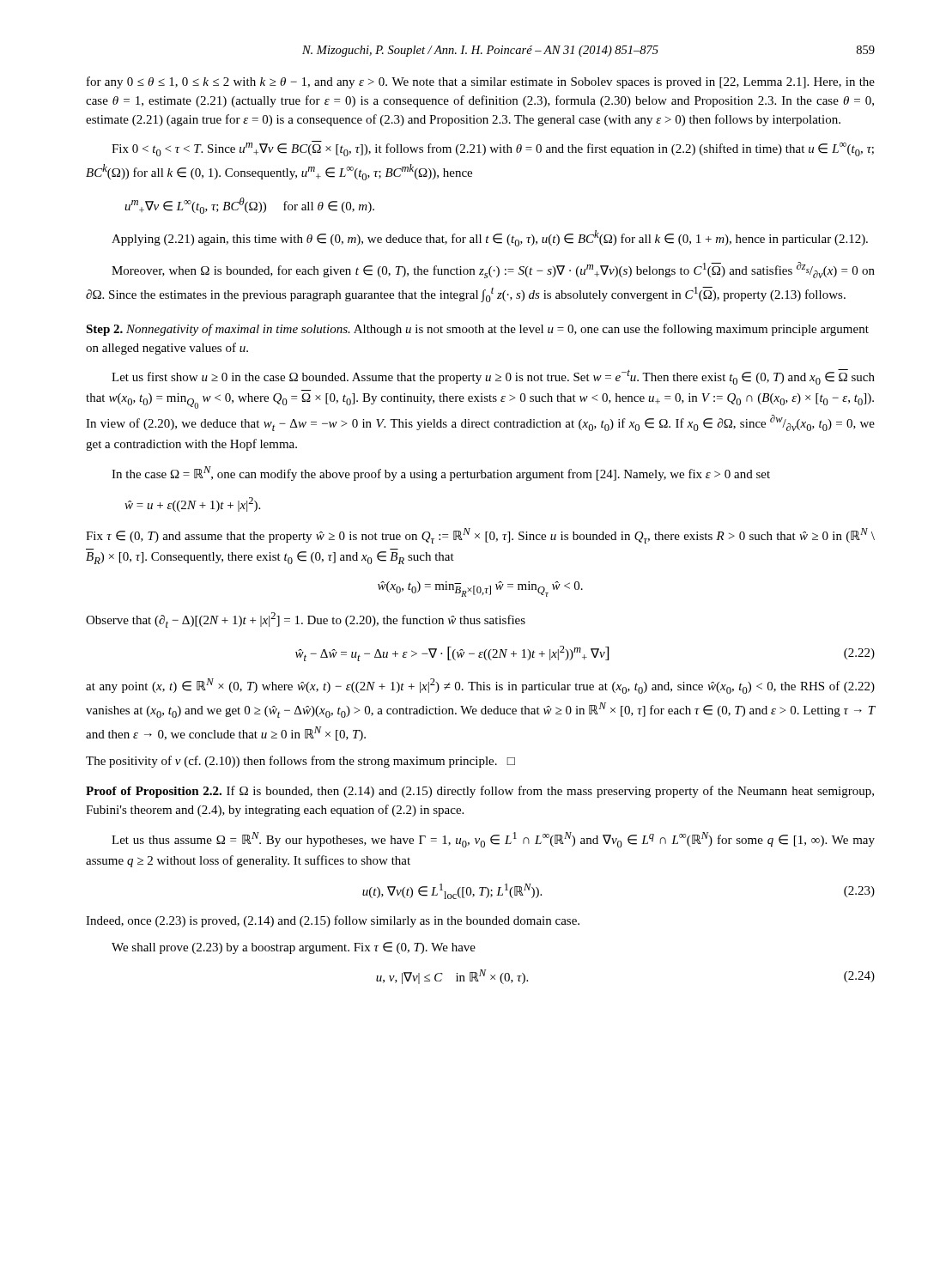Navigate to the text starting "at any point (x,"

tap(480, 708)
